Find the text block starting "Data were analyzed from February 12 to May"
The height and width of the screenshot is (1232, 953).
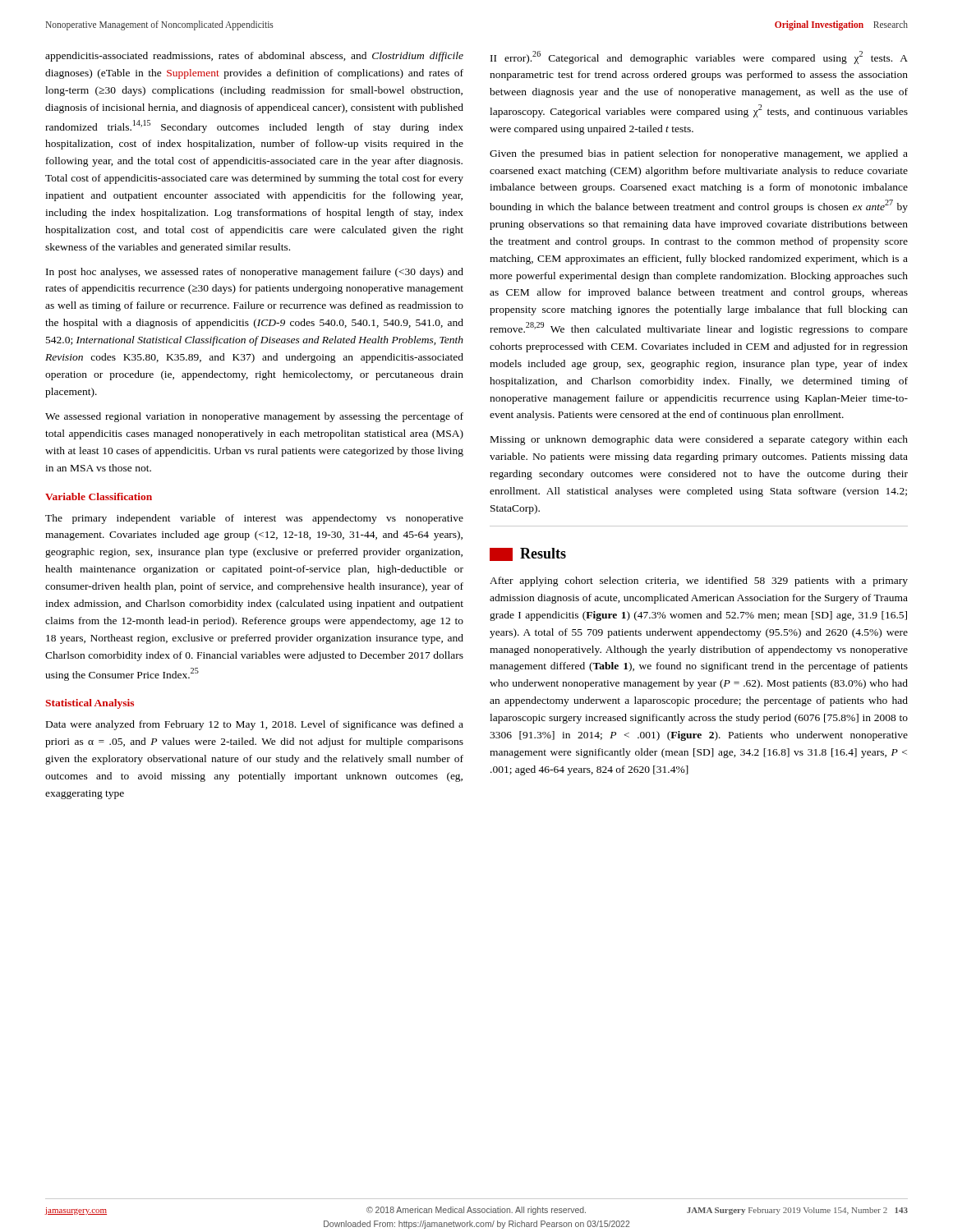254,759
